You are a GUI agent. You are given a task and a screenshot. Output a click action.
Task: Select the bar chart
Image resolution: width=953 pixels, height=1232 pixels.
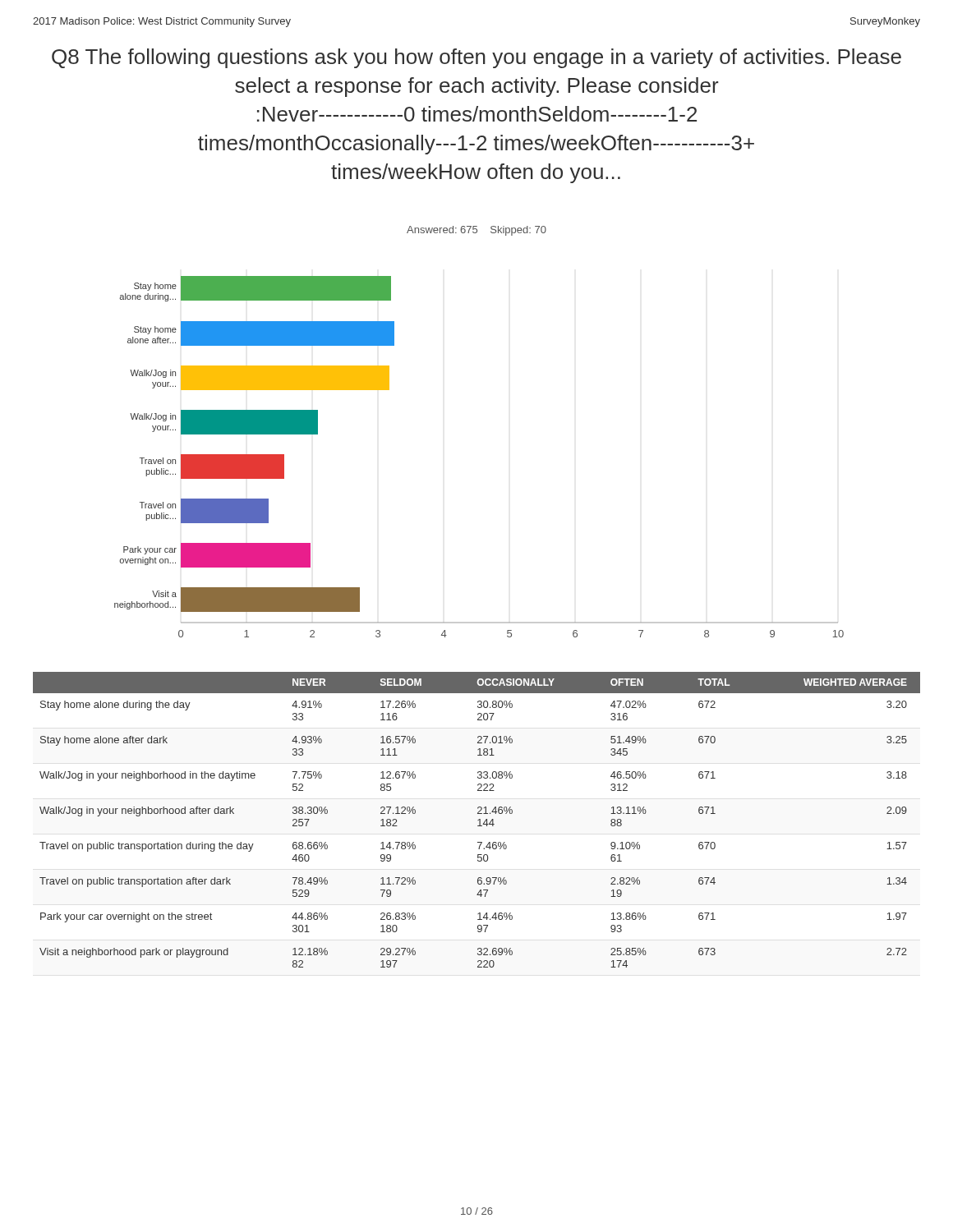[476, 450]
